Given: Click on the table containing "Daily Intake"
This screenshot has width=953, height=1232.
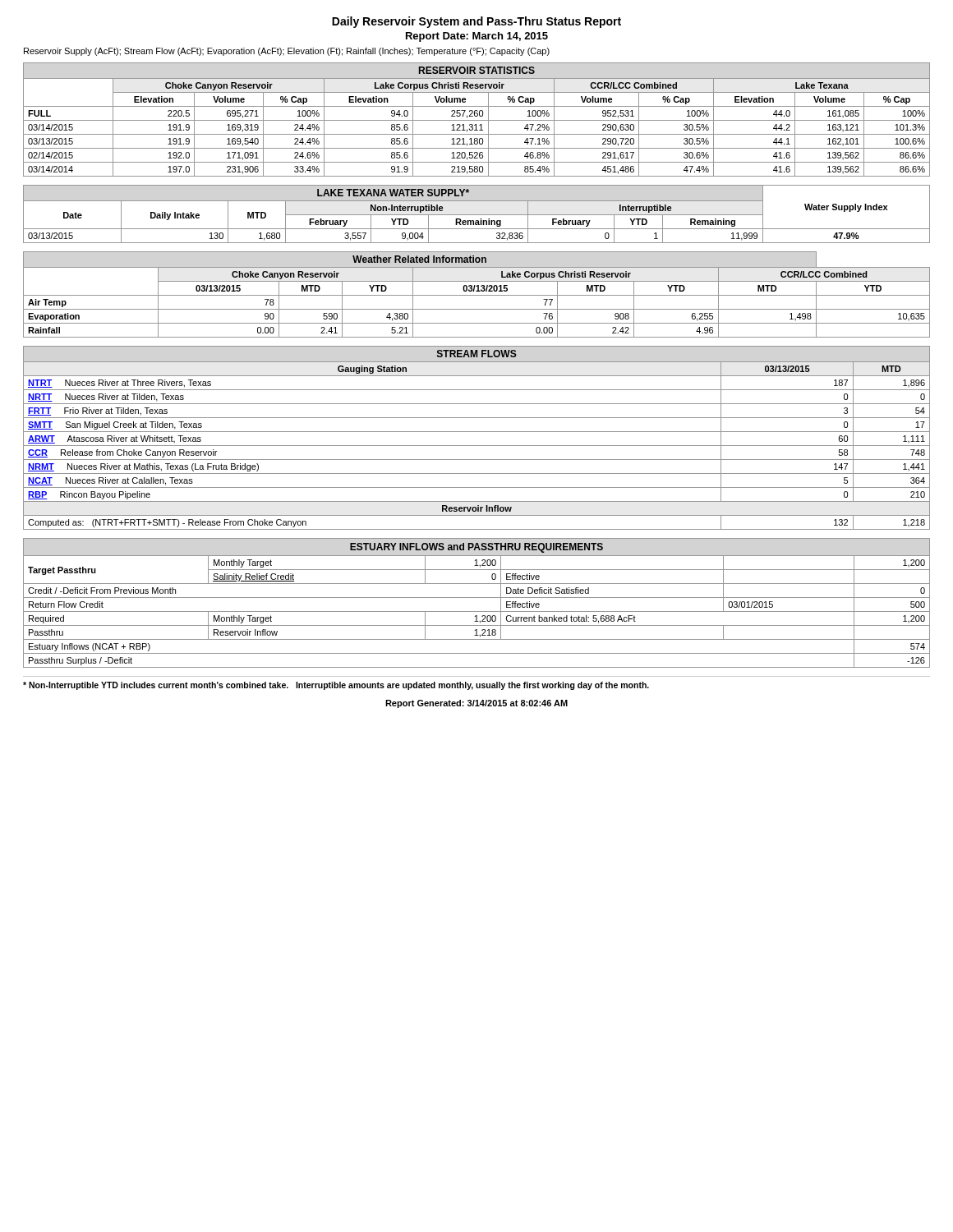Looking at the screenshot, I should click(476, 214).
